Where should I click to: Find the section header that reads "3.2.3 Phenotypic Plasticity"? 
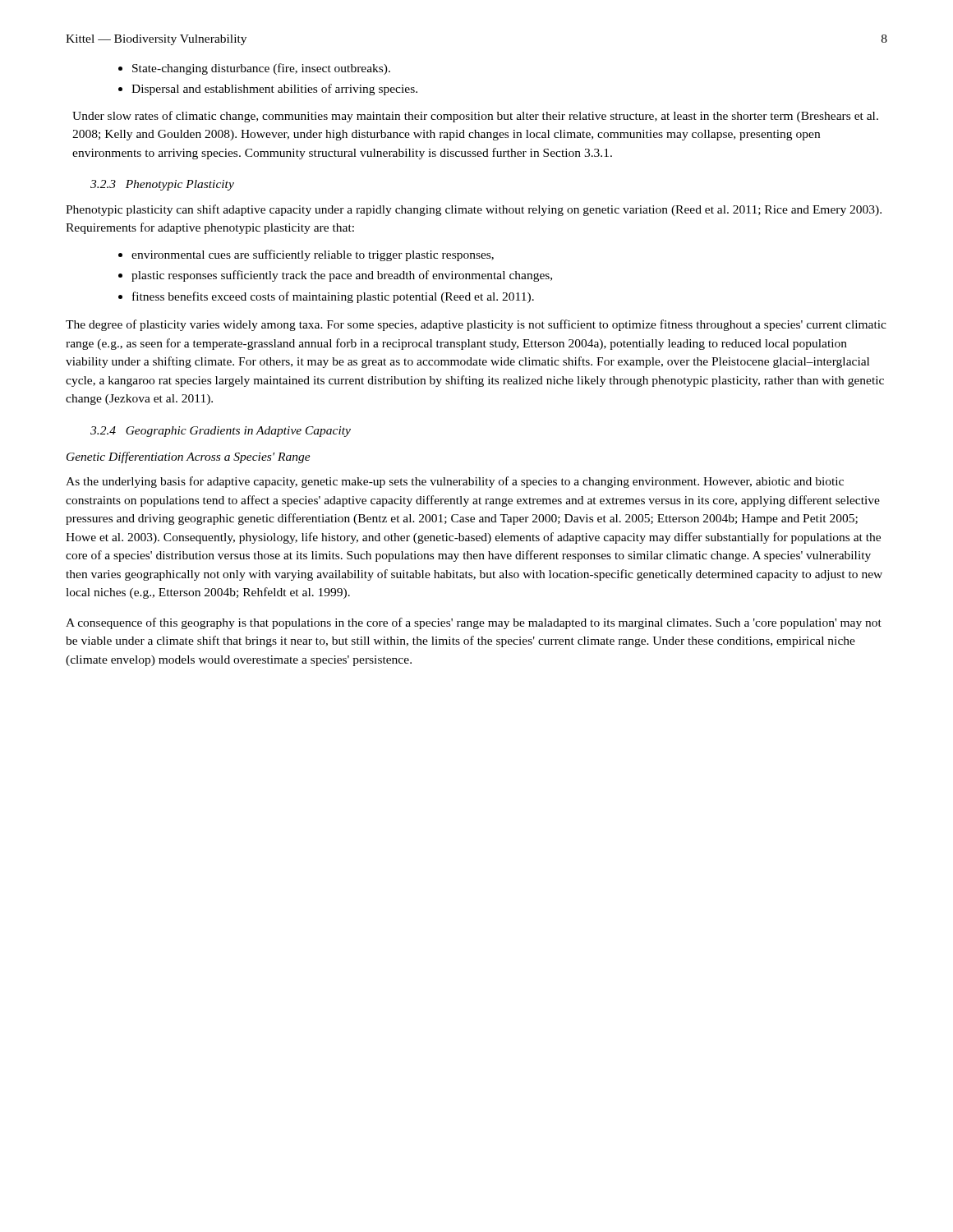[162, 184]
